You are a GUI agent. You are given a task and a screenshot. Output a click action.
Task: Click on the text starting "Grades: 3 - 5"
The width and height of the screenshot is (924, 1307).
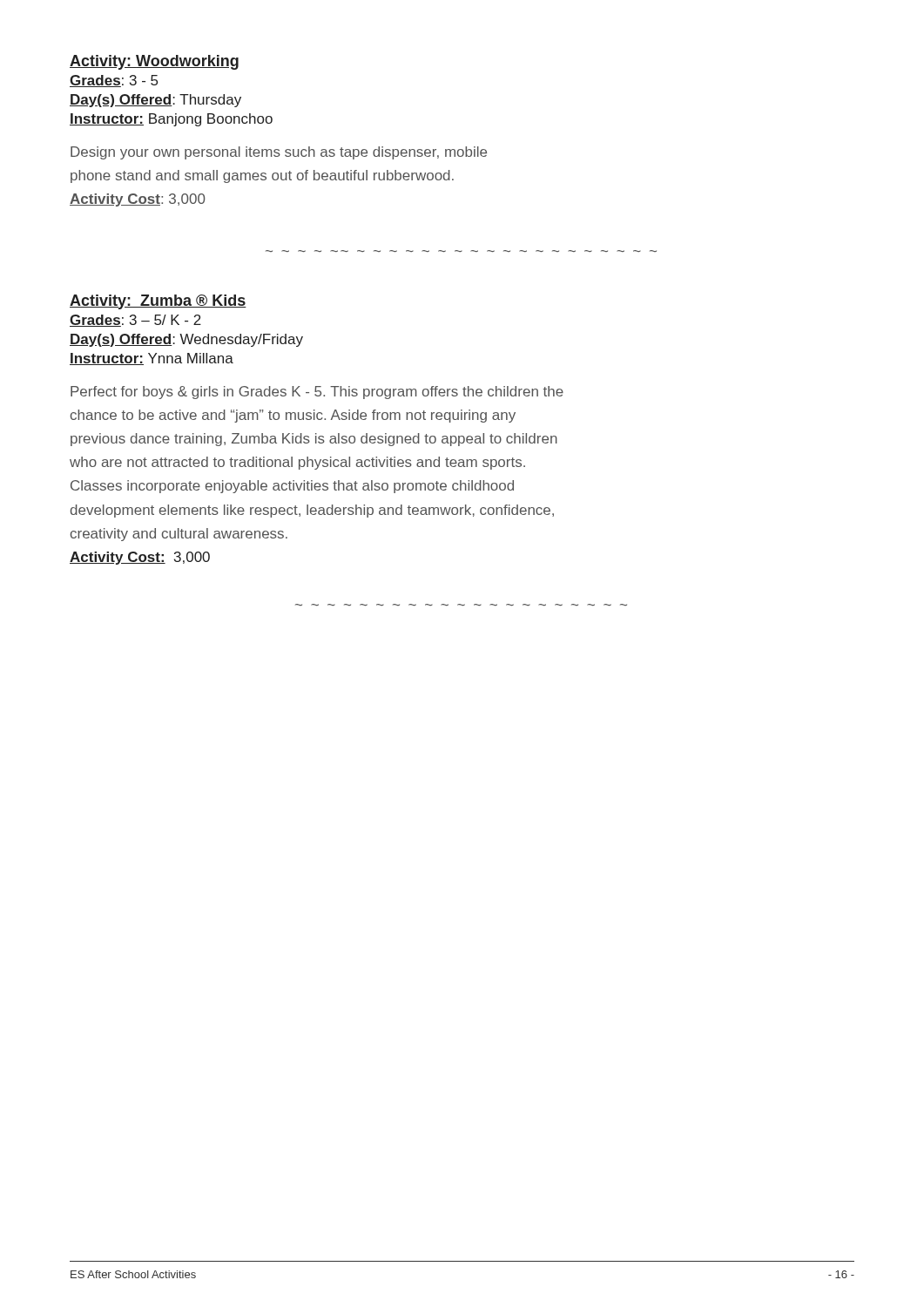pyautogui.click(x=114, y=81)
